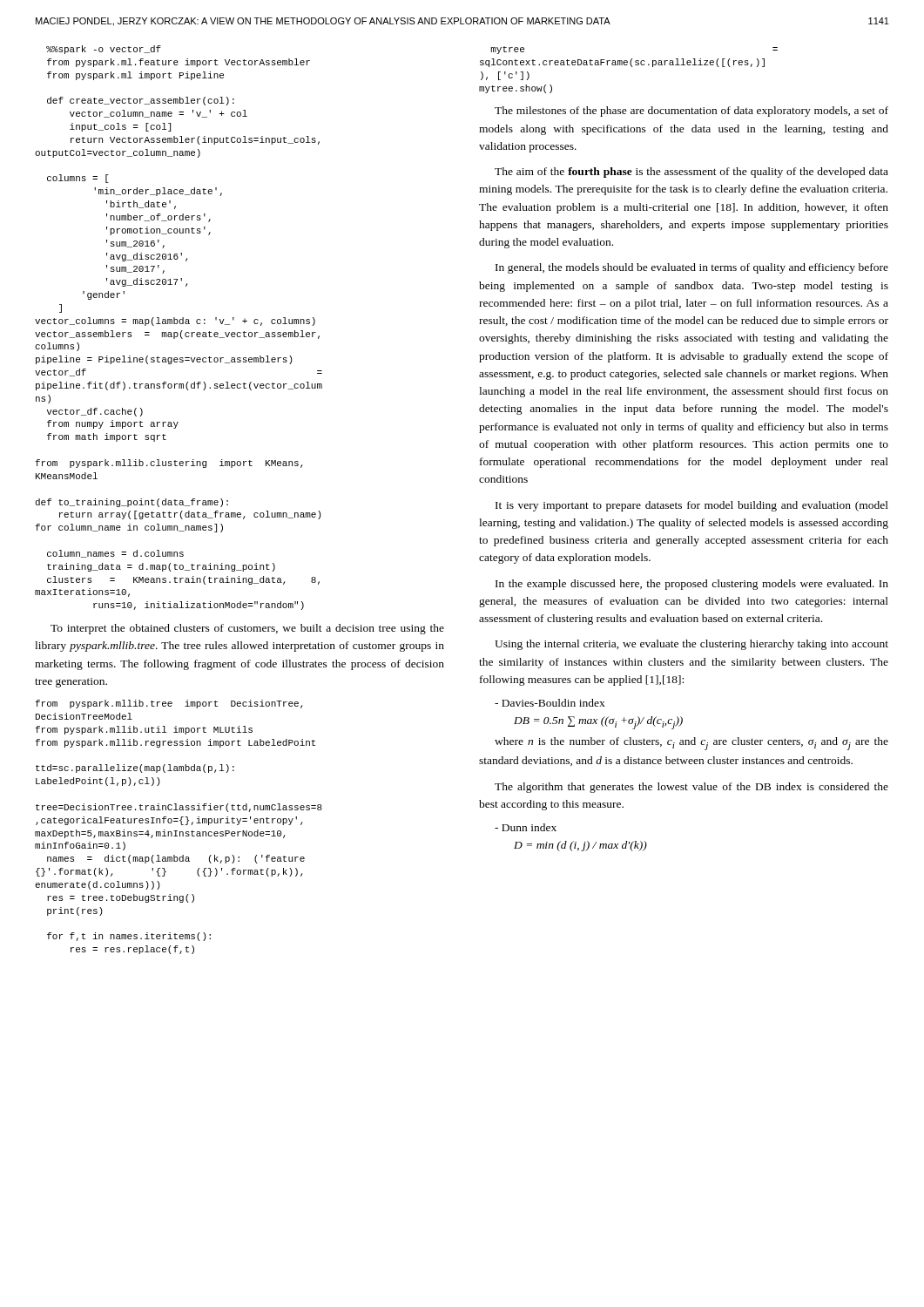Select the region starting "The algorithm that generates the lowest value of"

pos(684,795)
